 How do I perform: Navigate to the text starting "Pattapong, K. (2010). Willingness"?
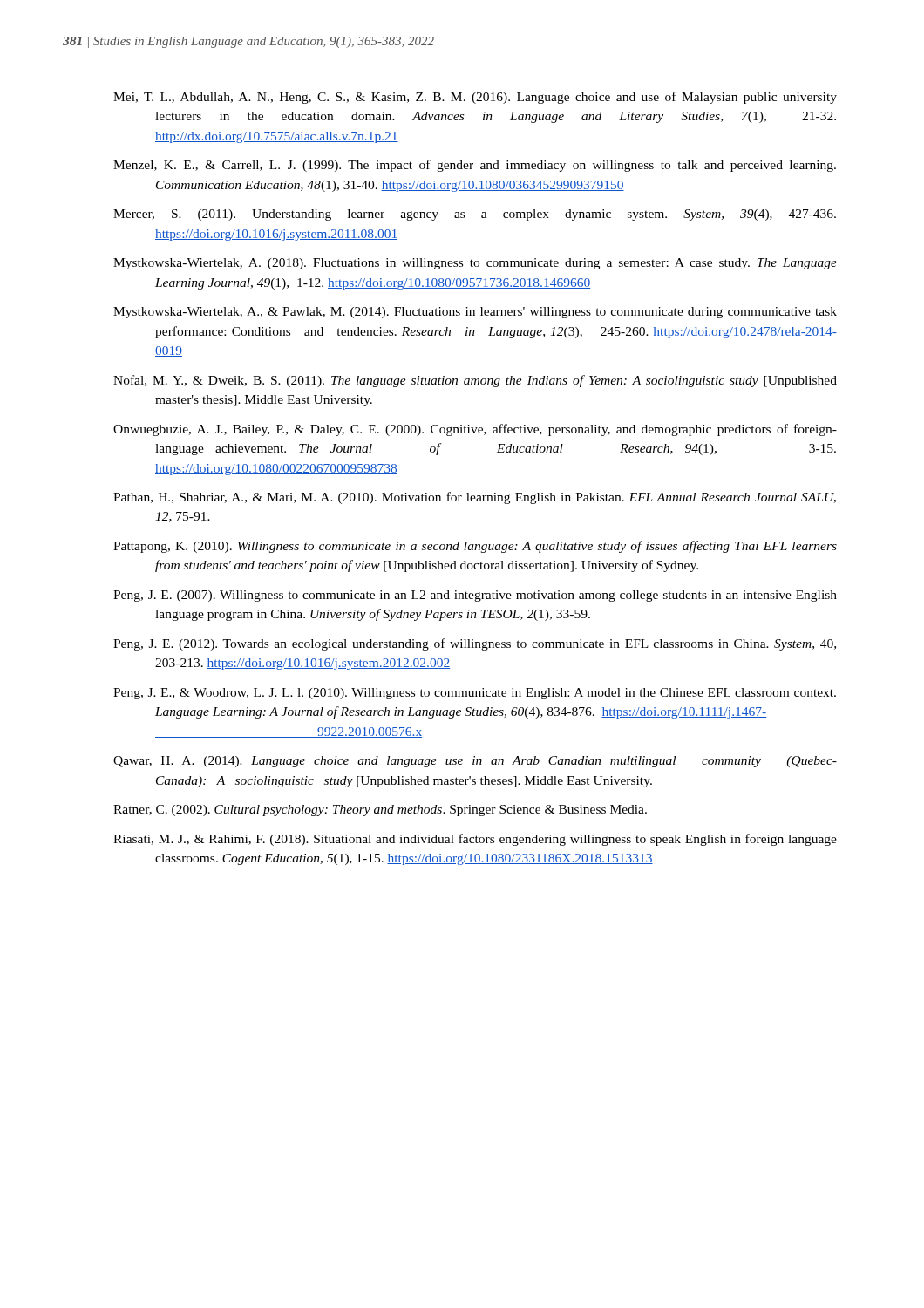click(x=475, y=555)
